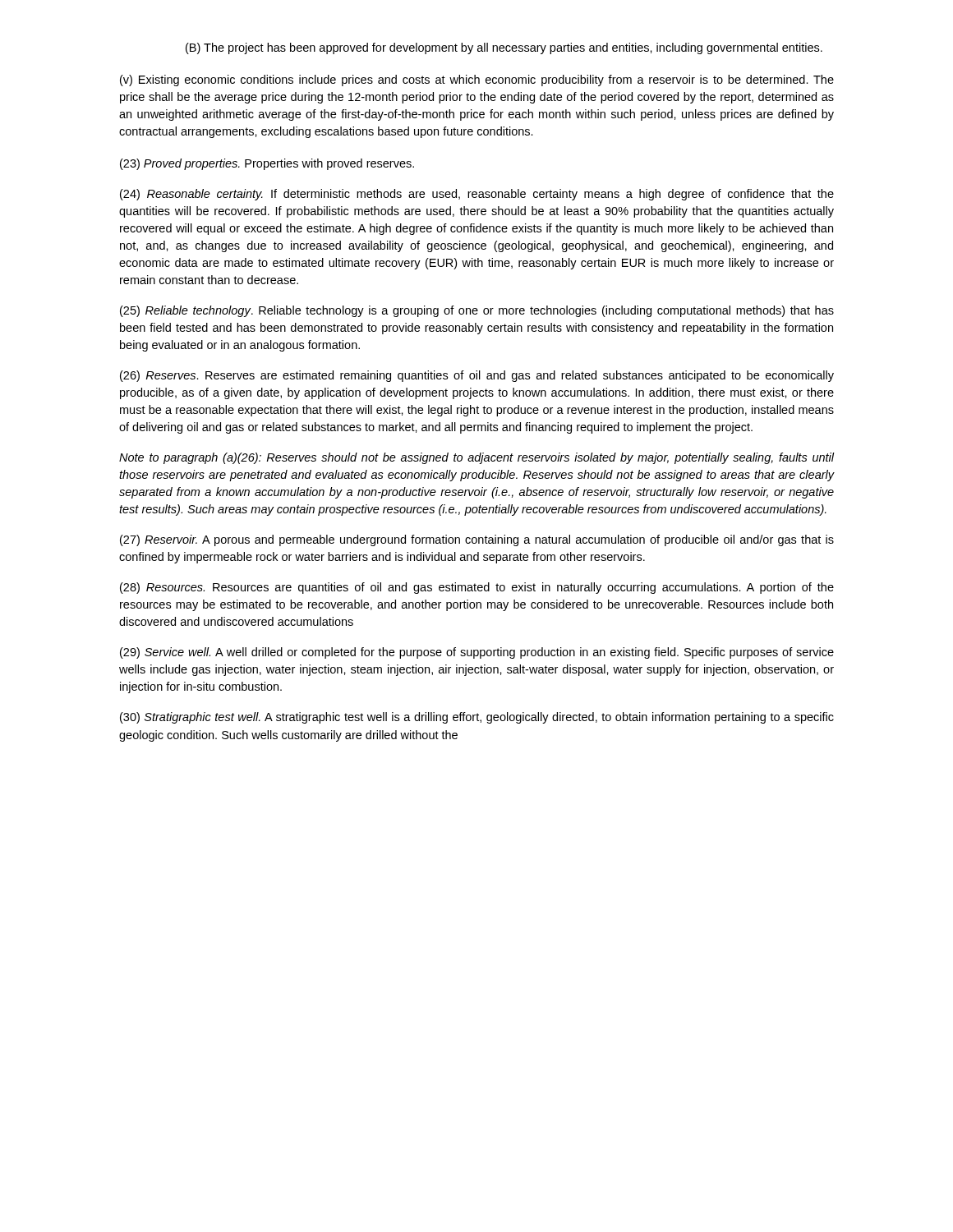The width and height of the screenshot is (953, 1232).
Task: Locate the text "(23) Proved properties. Properties with proved reserves."
Action: (267, 164)
